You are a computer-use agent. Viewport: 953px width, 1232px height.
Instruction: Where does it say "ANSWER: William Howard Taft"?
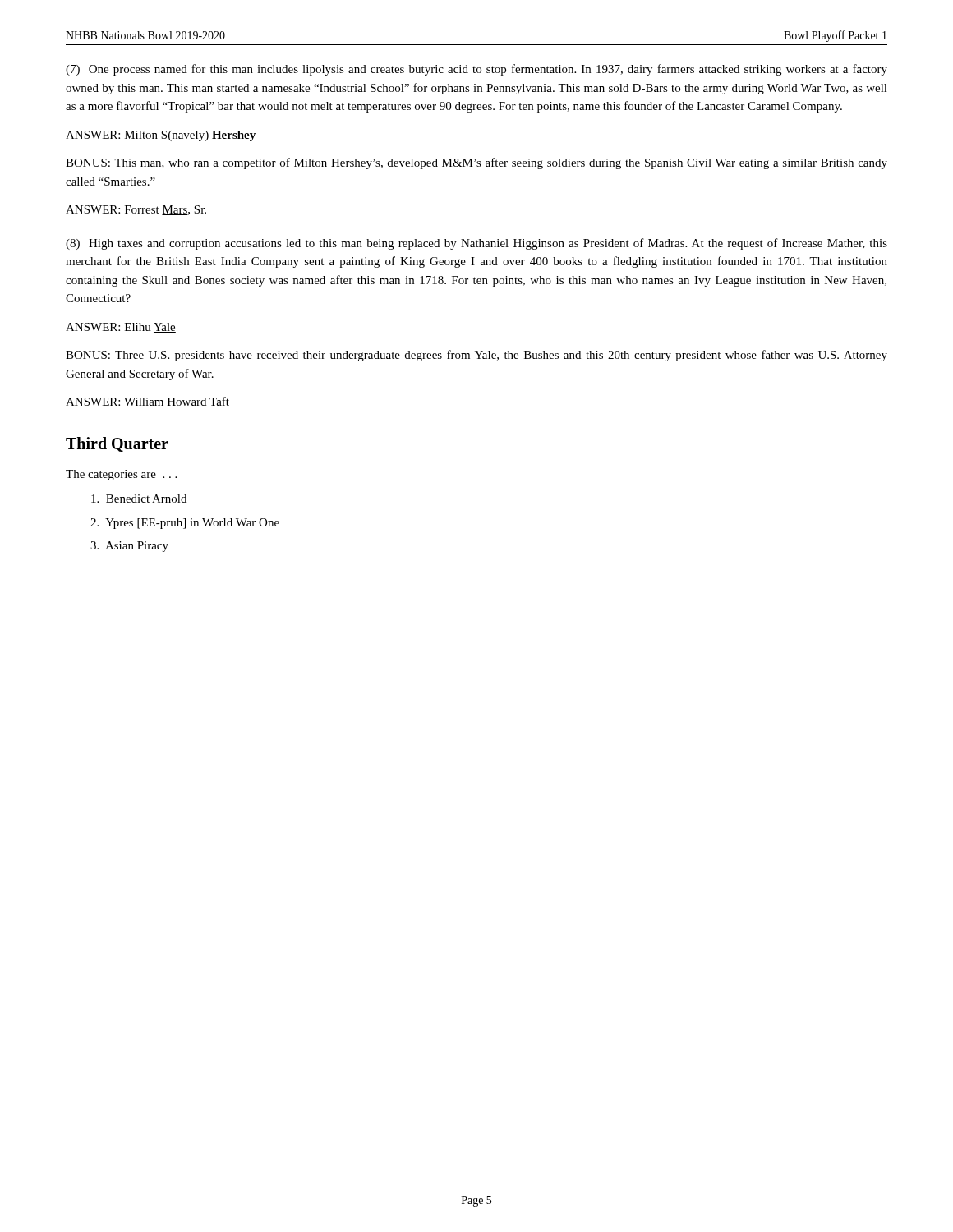point(147,402)
